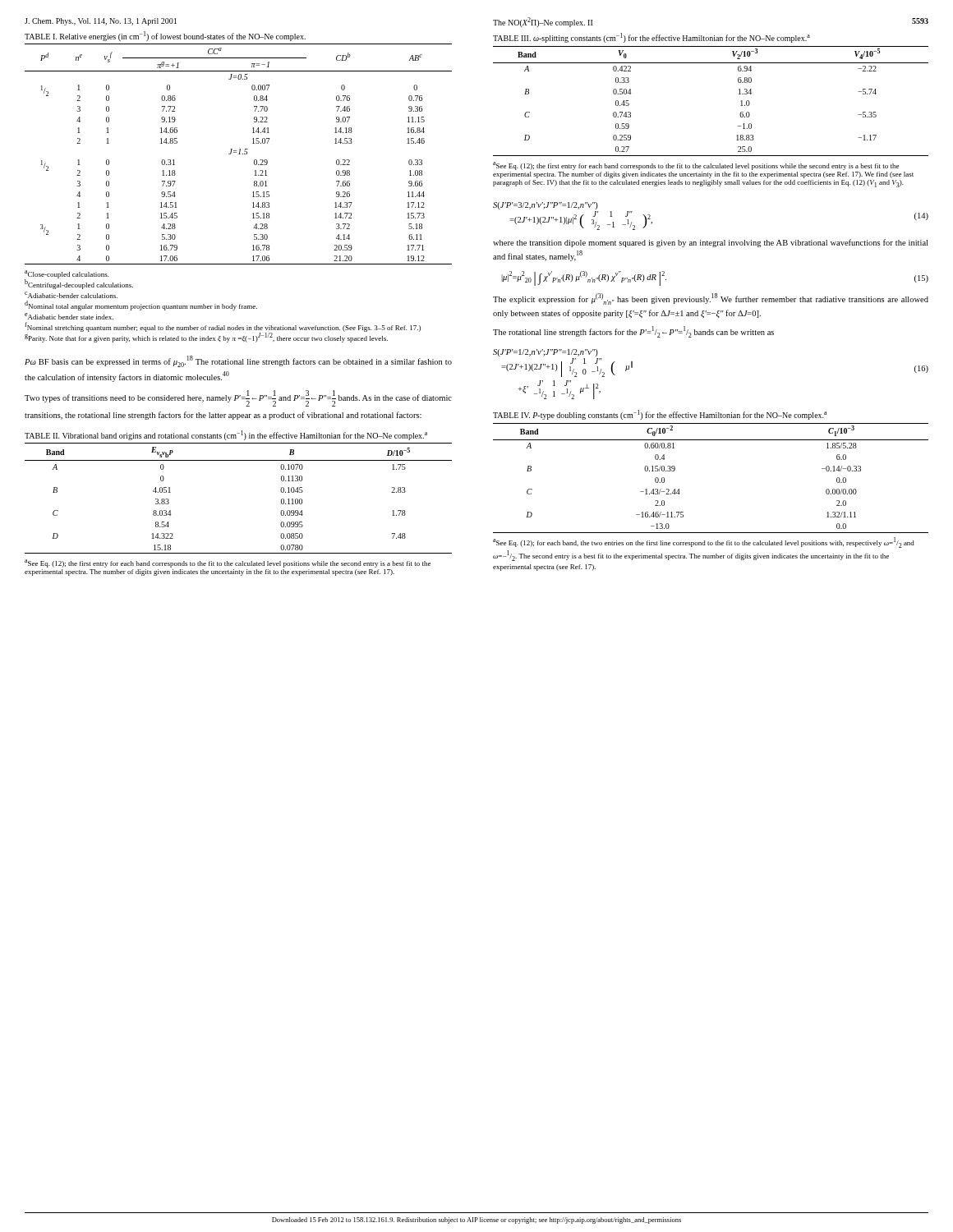This screenshot has height=1232, width=953.
Task: Locate the table with the text "AB c"
Action: [x=238, y=193]
